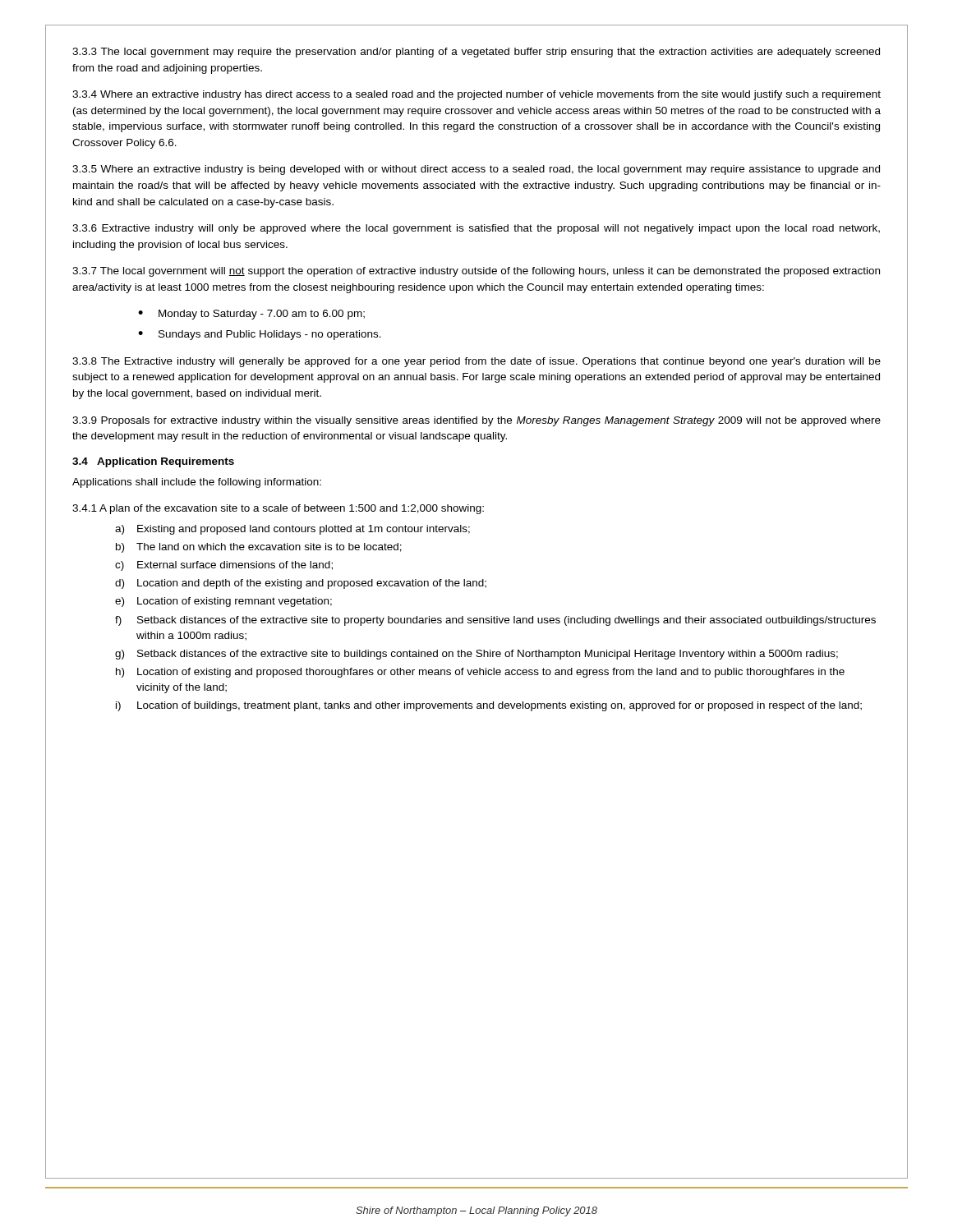953x1232 pixels.
Task: Select the text block containing "3.7 The local government"
Action: click(476, 279)
